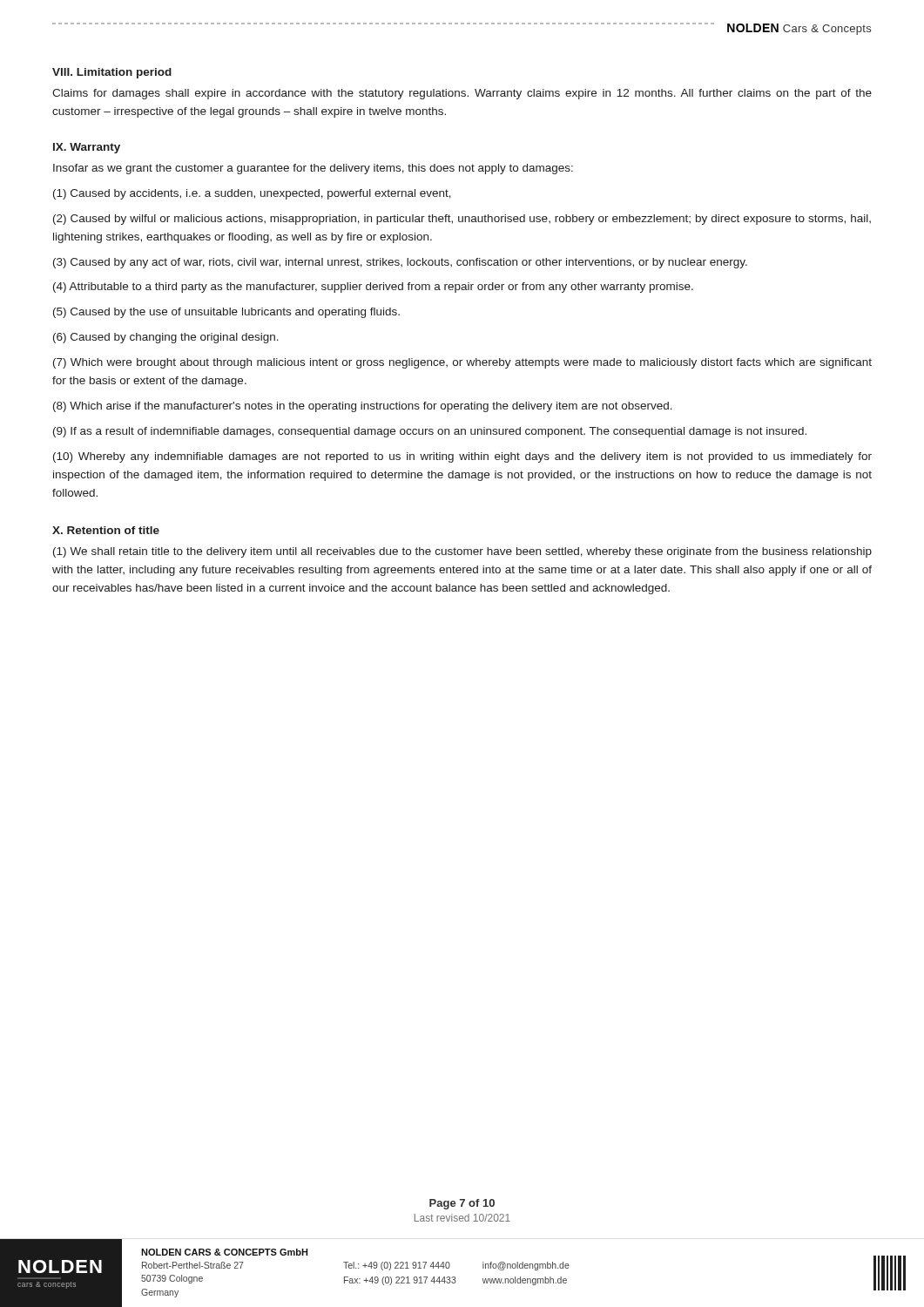Navigate to the text starting "Claims for damages"
This screenshot has height=1307, width=924.
[x=462, y=102]
